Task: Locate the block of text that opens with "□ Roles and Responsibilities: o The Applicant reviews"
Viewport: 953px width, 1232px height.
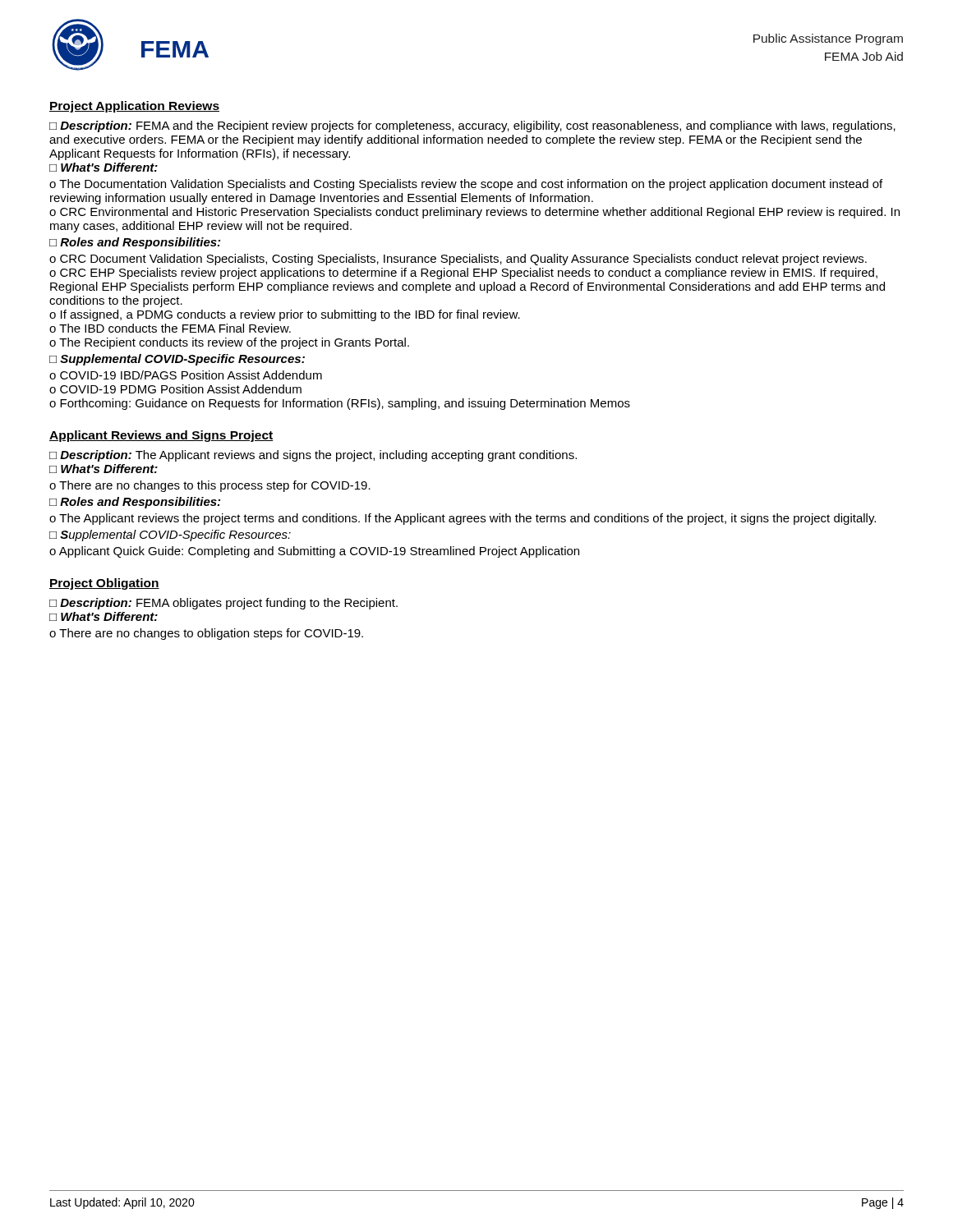Action: pyautogui.click(x=476, y=510)
